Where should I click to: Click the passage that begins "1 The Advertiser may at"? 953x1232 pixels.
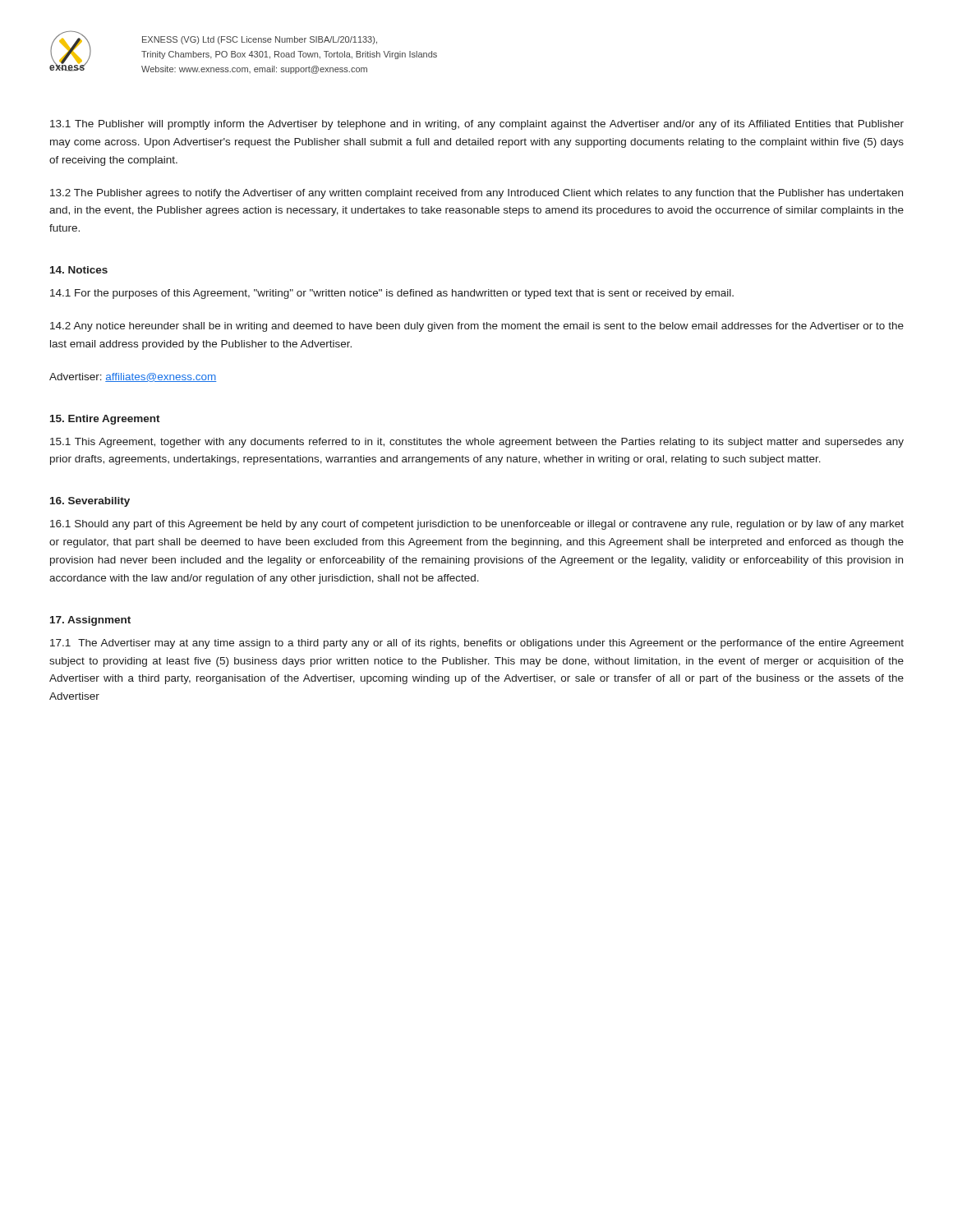[x=476, y=669]
